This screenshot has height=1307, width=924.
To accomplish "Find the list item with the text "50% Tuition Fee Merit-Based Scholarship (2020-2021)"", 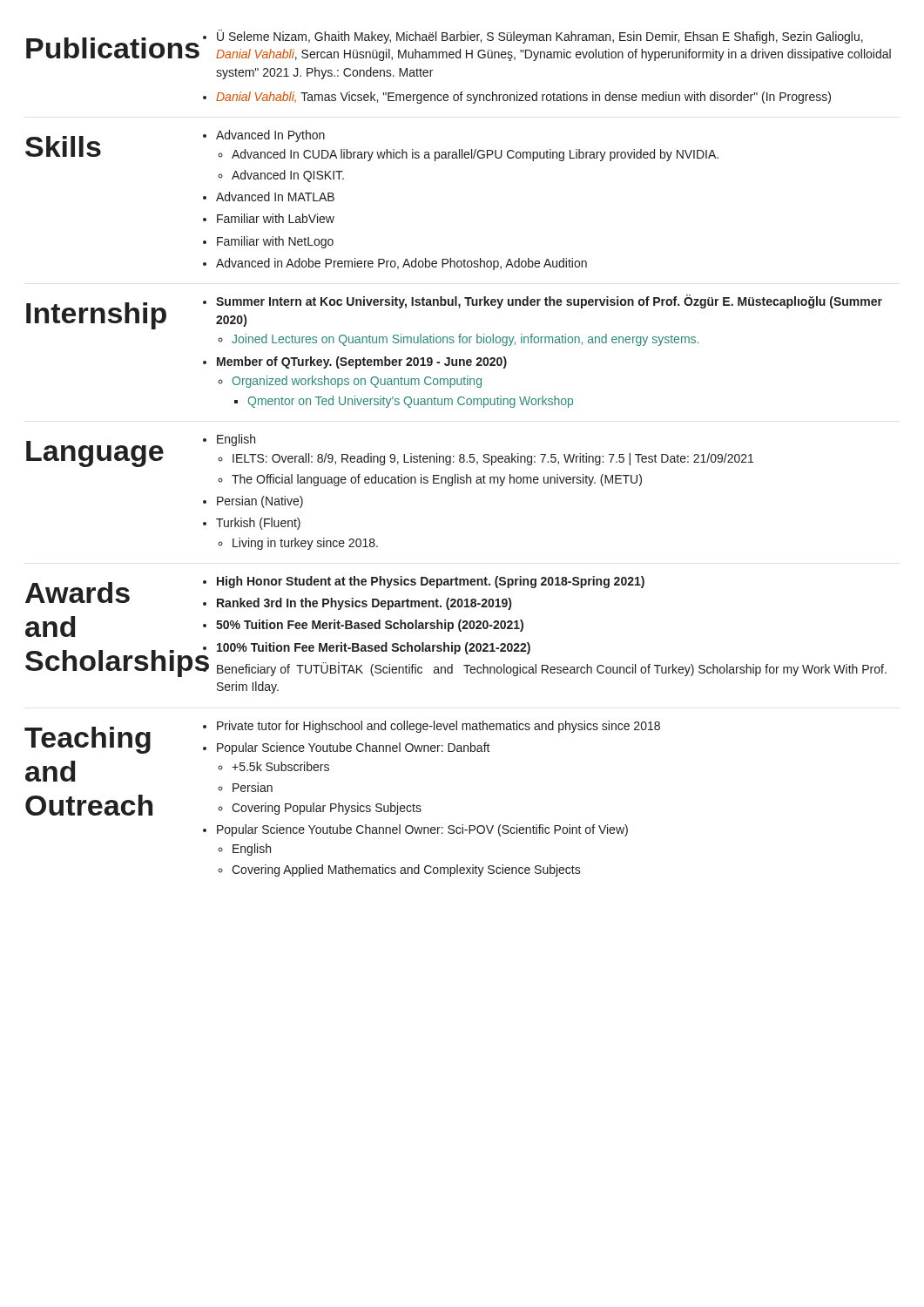I will tap(370, 625).
